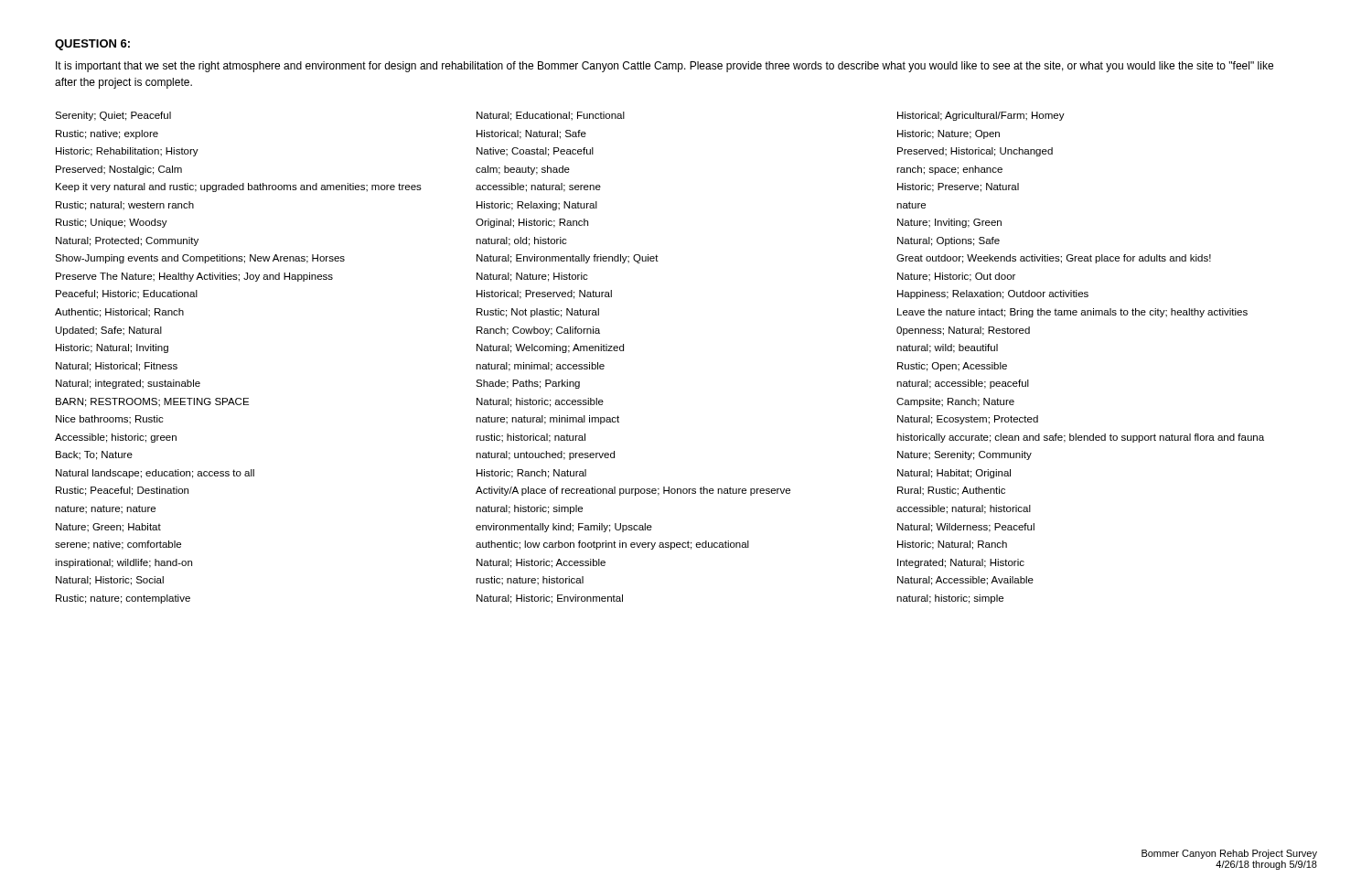1372x888 pixels.
Task: Click on the list item containing "Nature; Serenity; Community"
Action: click(964, 455)
